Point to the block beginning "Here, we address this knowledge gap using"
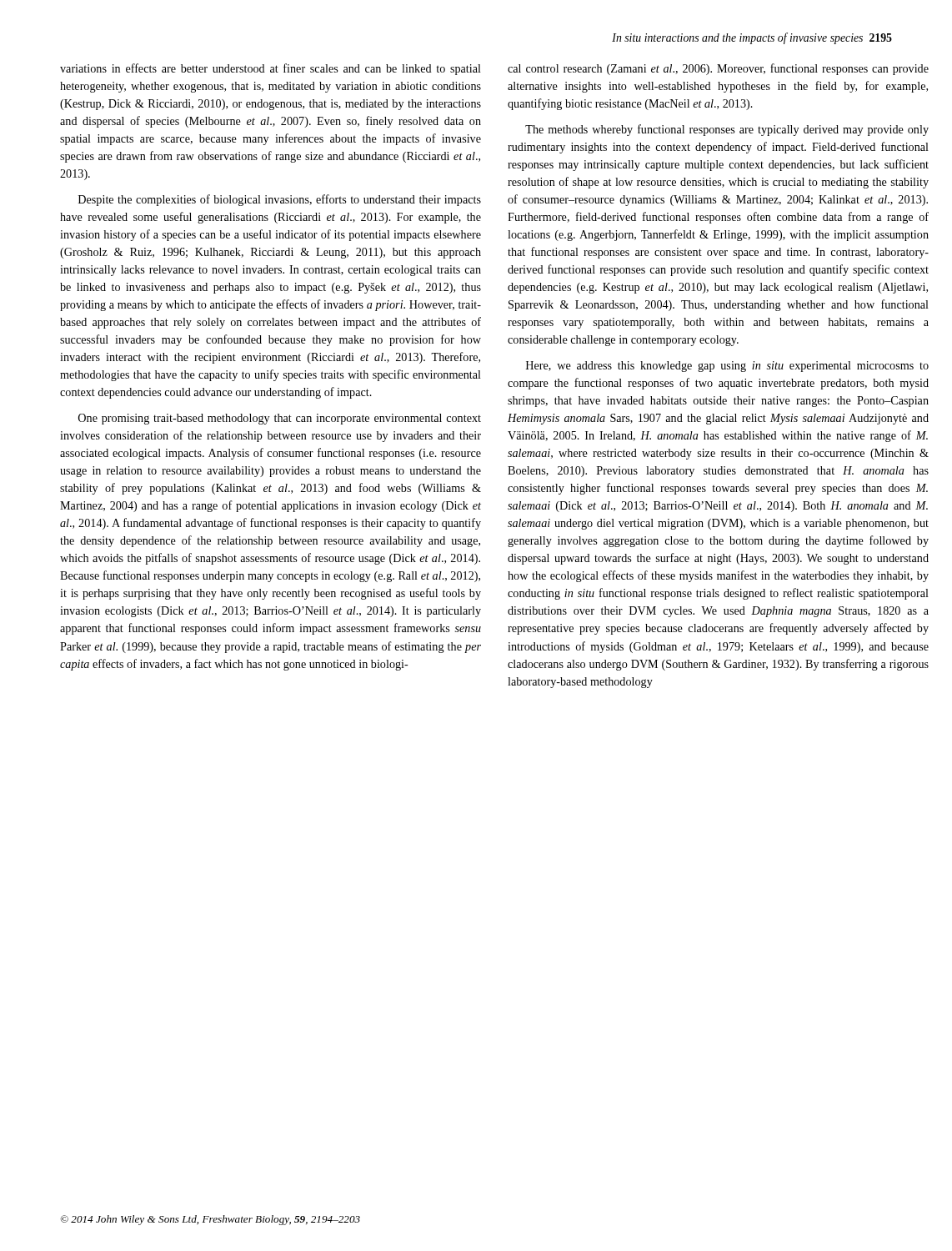Viewport: 952px width, 1251px height. click(718, 524)
